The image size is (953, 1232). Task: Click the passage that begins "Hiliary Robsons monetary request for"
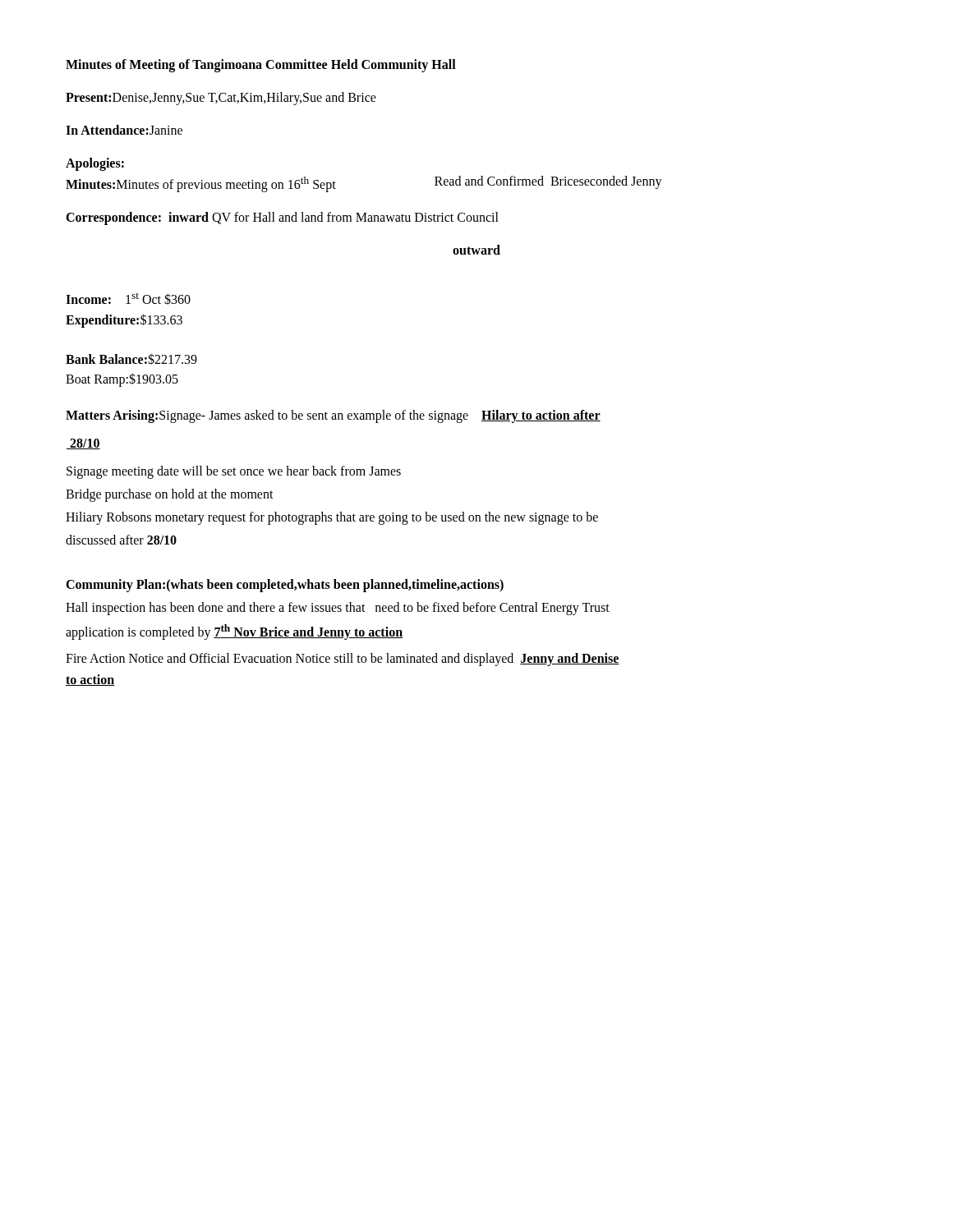[332, 517]
